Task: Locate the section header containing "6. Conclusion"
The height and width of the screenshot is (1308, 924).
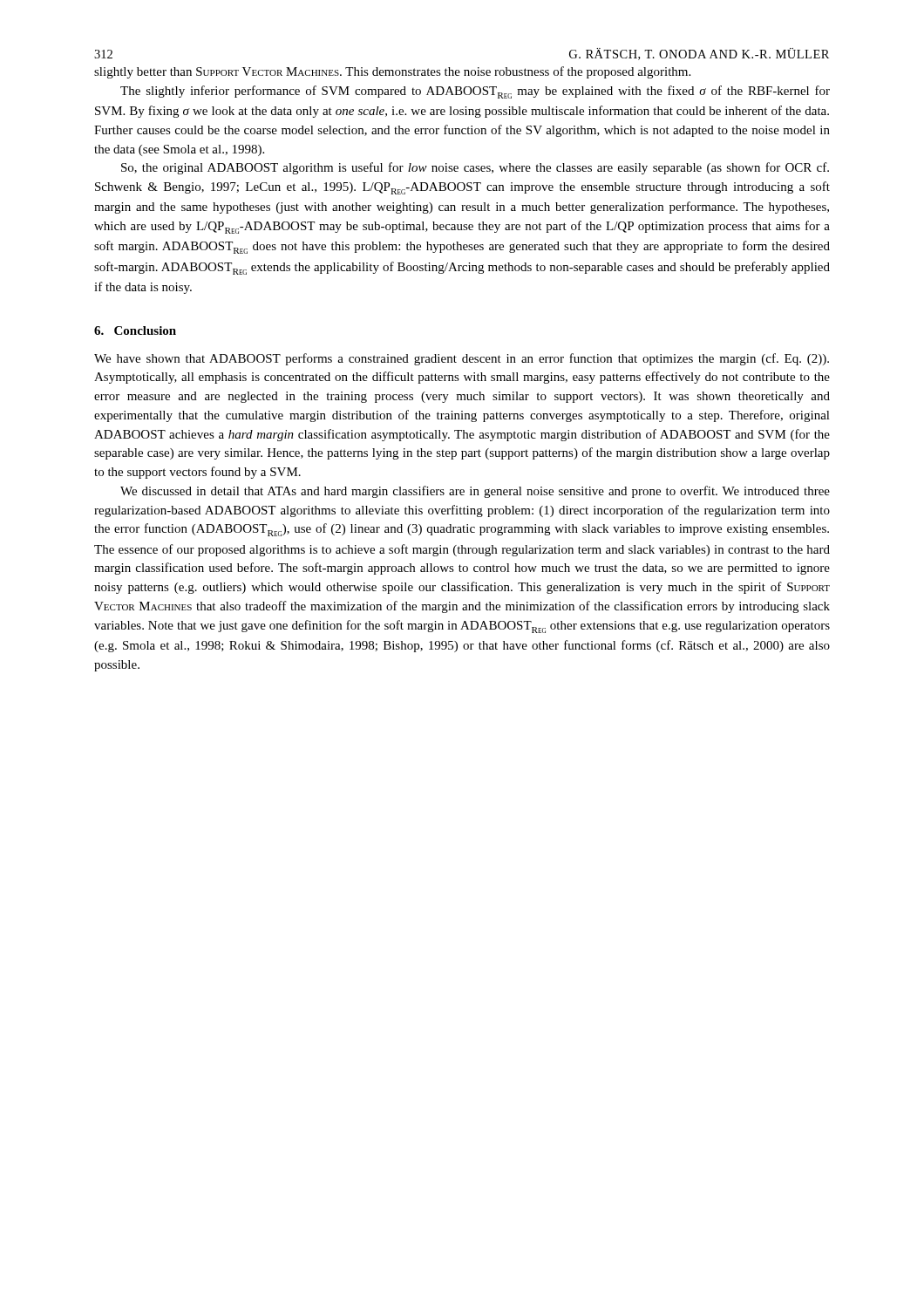Action: [135, 330]
